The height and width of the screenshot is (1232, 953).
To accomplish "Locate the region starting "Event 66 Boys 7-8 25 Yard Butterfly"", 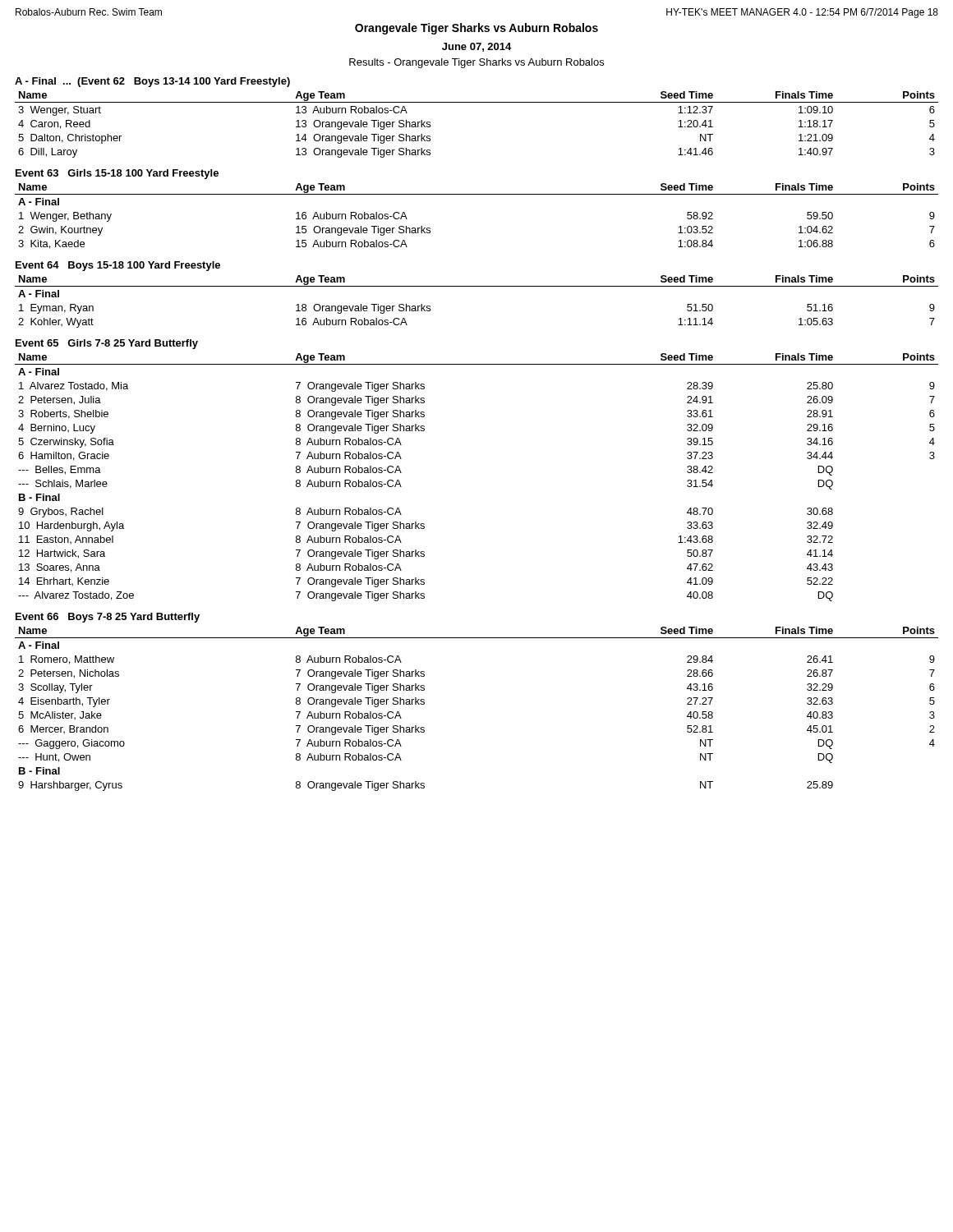I will click(x=107, y=616).
